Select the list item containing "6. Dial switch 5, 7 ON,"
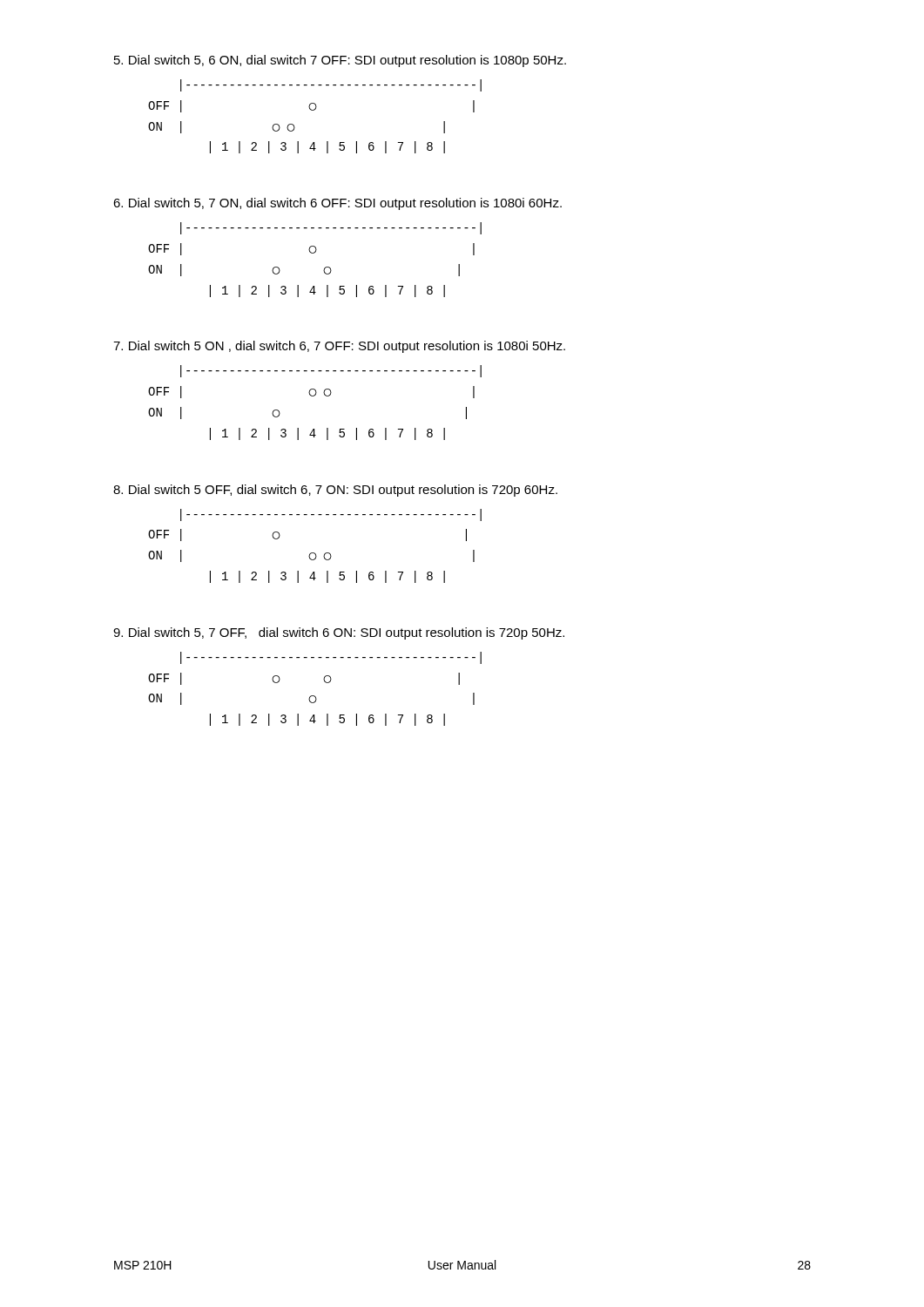The height and width of the screenshot is (1307, 924). [338, 203]
